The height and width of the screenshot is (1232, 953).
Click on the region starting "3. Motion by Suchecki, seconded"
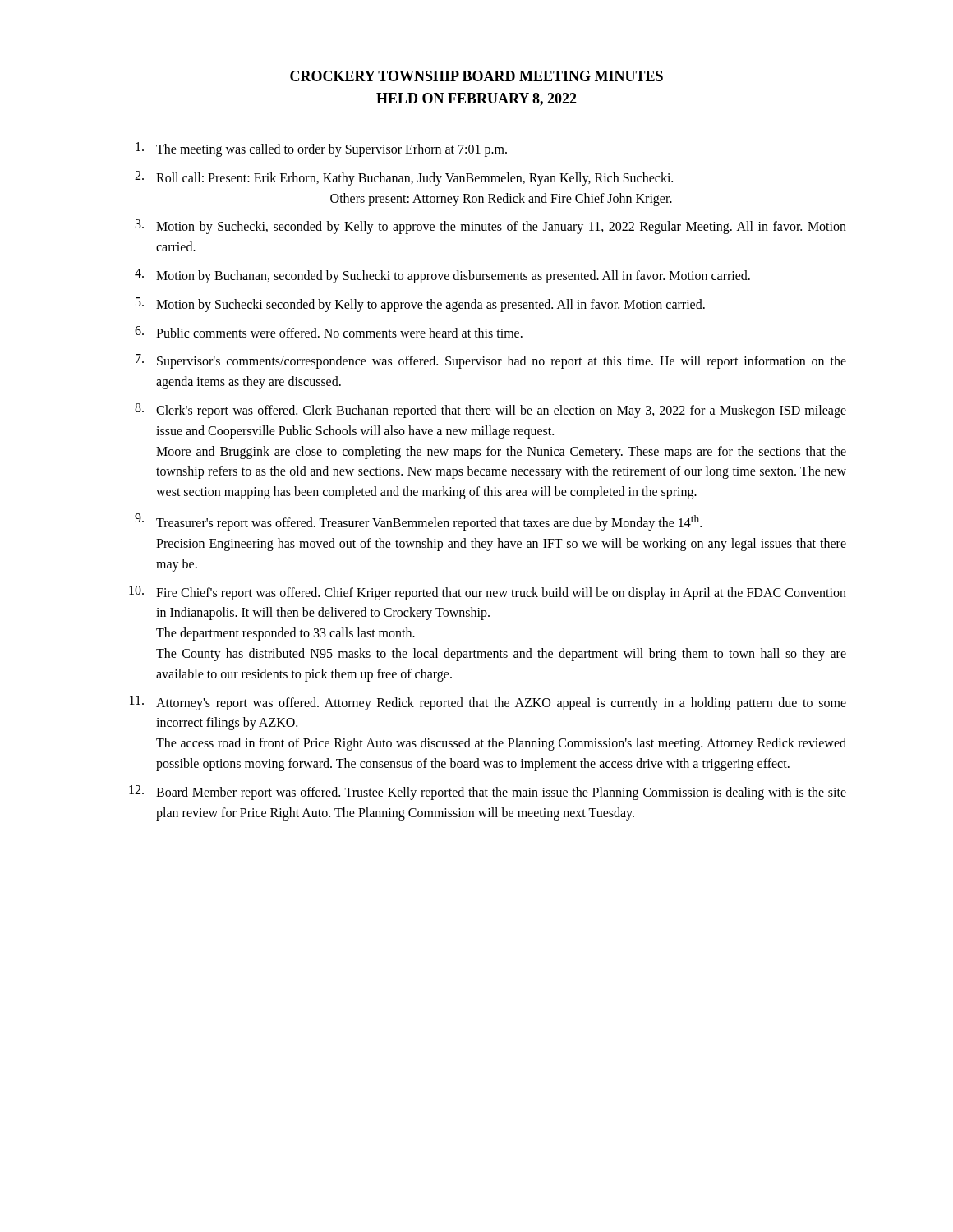click(476, 238)
